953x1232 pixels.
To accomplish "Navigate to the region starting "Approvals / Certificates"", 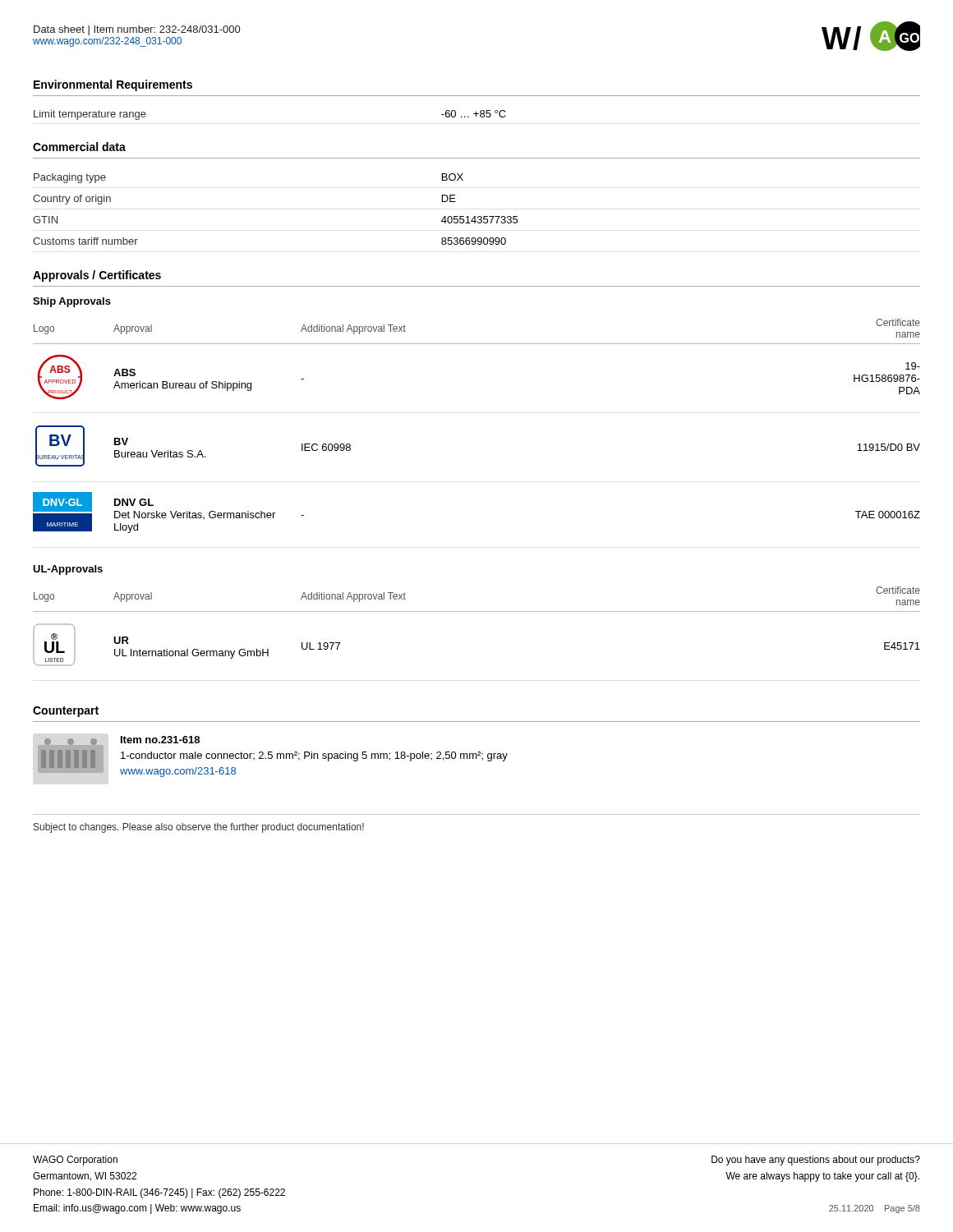I will pos(97,275).
